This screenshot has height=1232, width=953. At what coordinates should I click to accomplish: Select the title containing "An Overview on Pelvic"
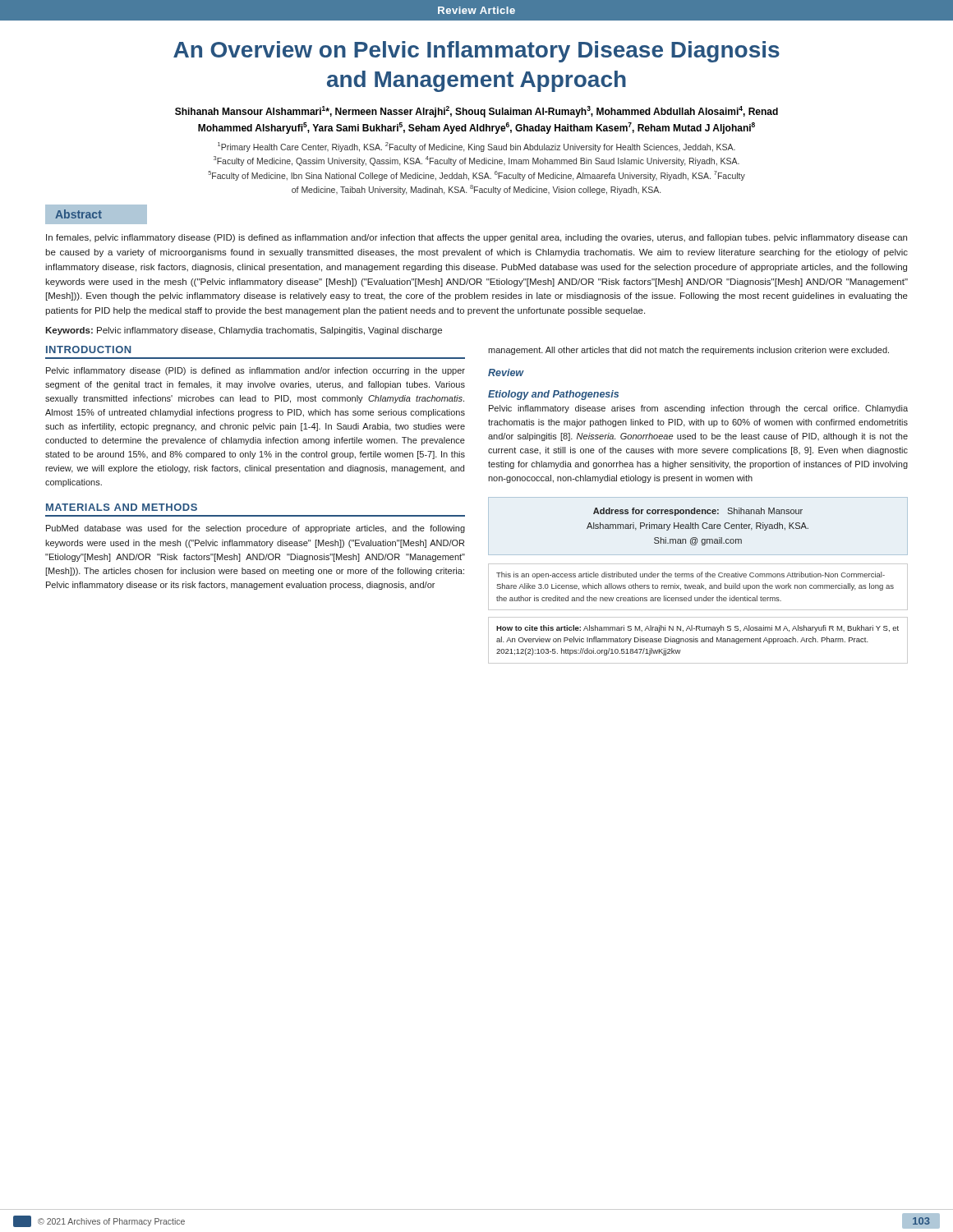[476, 65]
